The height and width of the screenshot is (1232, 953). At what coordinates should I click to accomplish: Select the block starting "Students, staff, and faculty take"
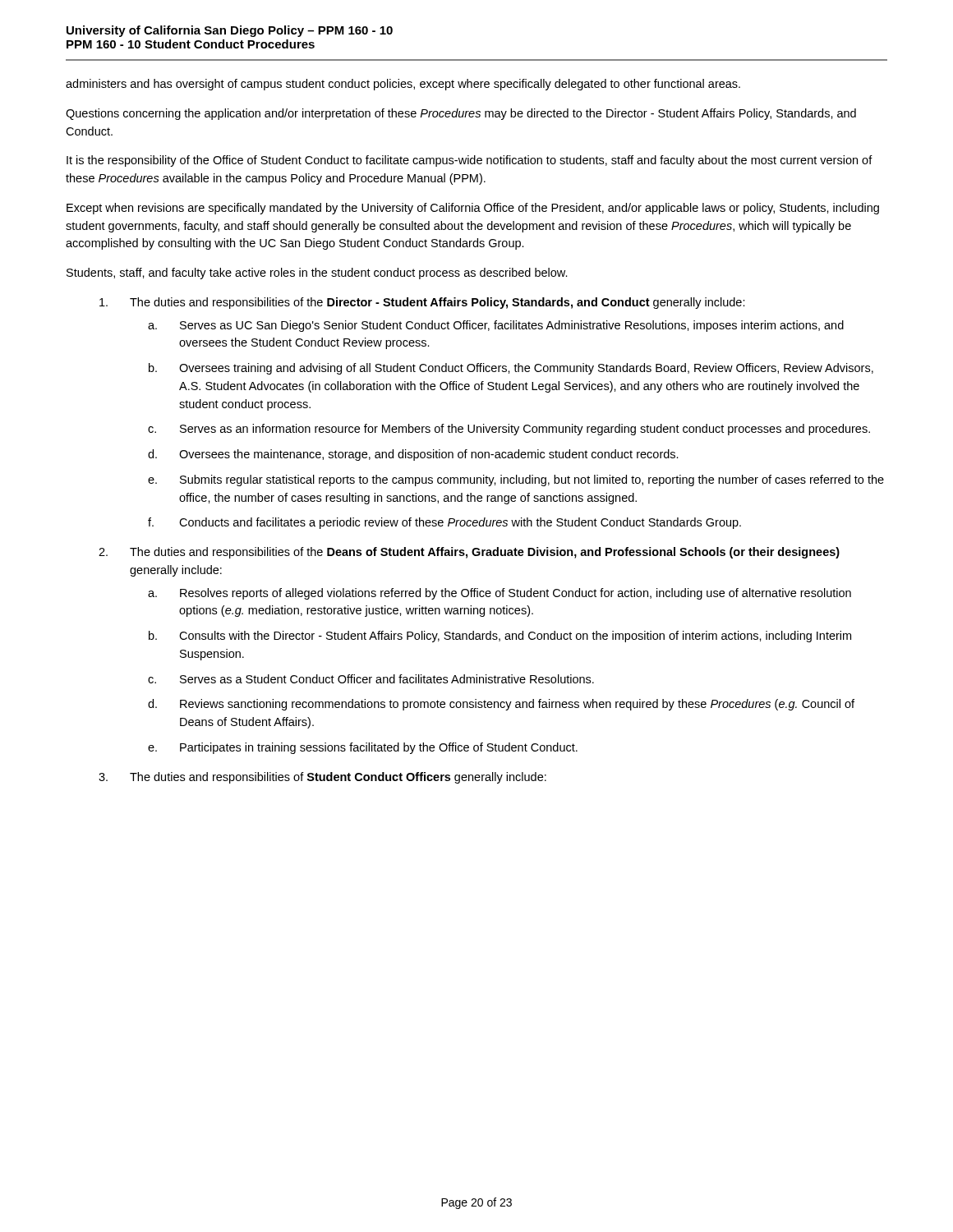(x=317, y=273)
